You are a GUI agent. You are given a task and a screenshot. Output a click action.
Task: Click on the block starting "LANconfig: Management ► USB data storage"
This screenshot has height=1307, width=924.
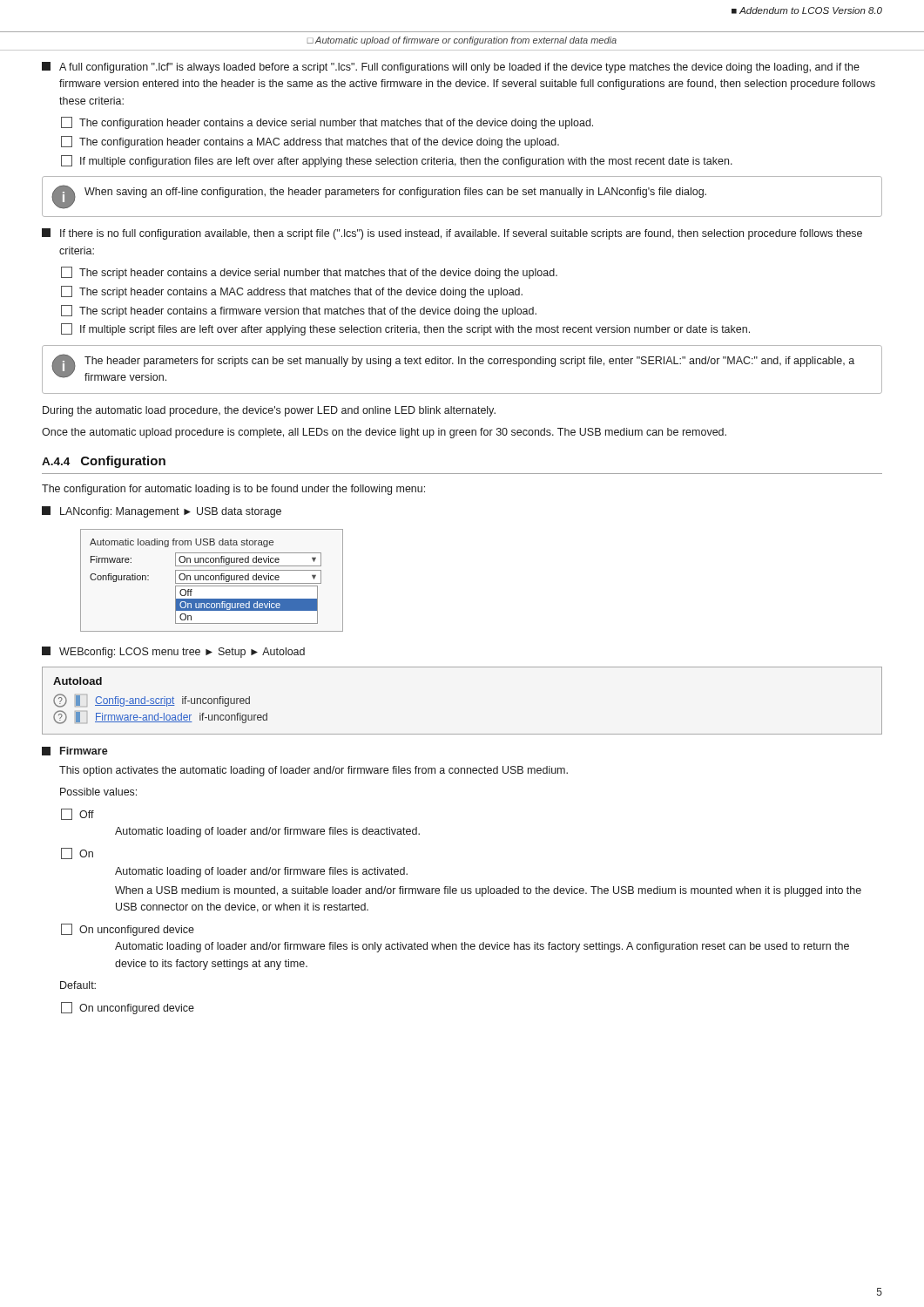coord(162,512)
